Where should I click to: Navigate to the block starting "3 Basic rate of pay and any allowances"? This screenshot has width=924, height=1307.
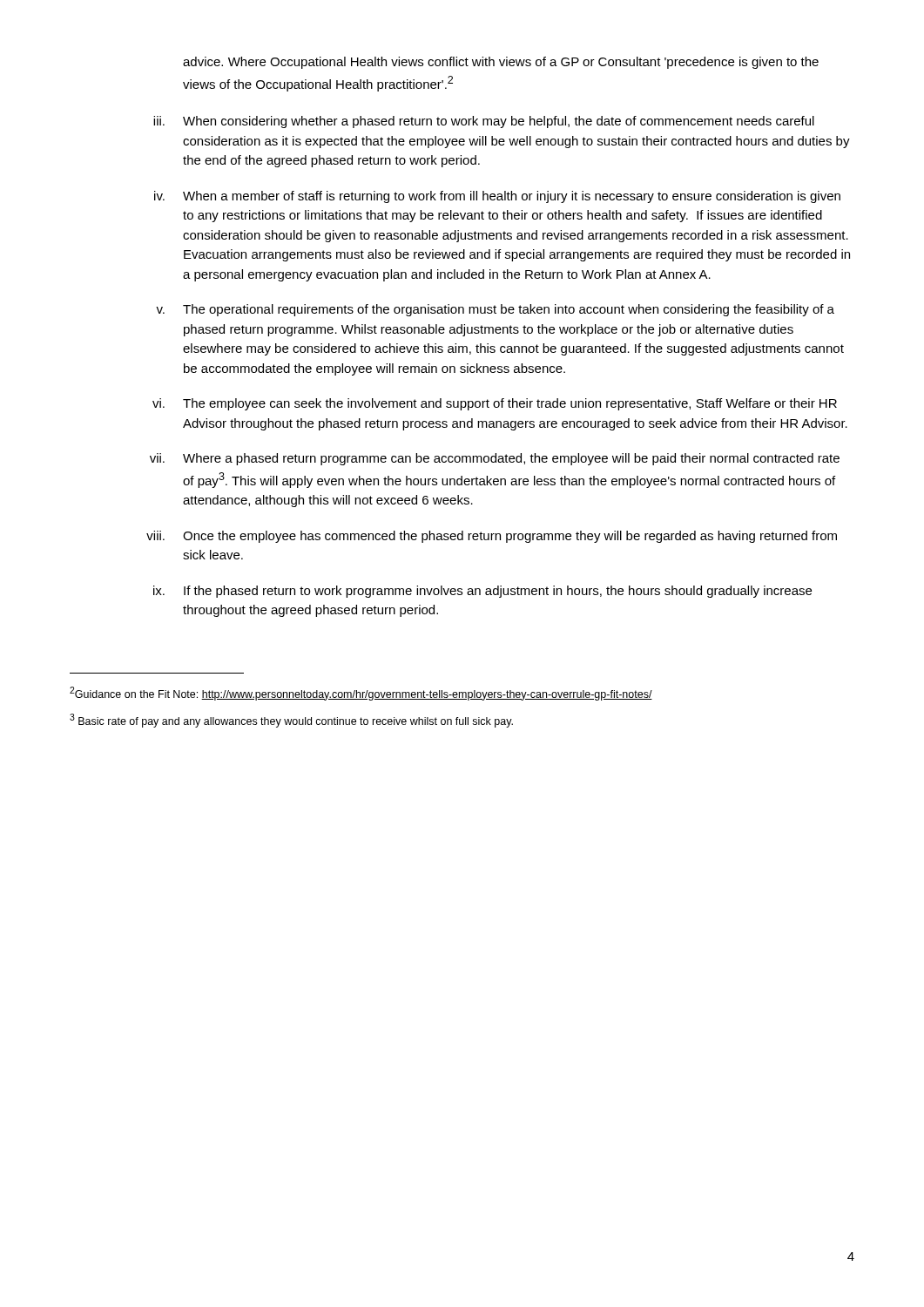tap(292, 721)
